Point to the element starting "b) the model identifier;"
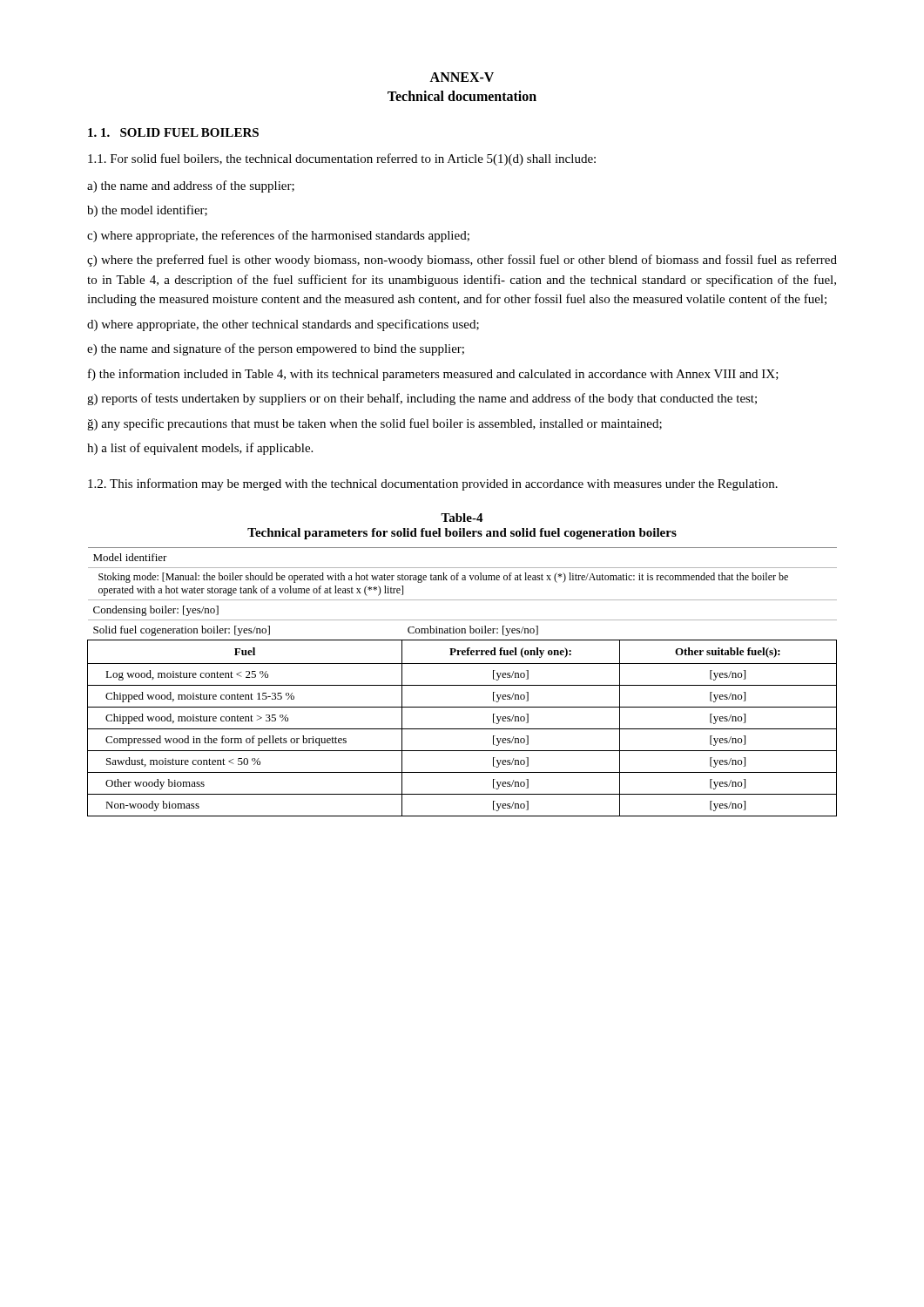Viewport: 924px width, 1307px height. point(148,210)
